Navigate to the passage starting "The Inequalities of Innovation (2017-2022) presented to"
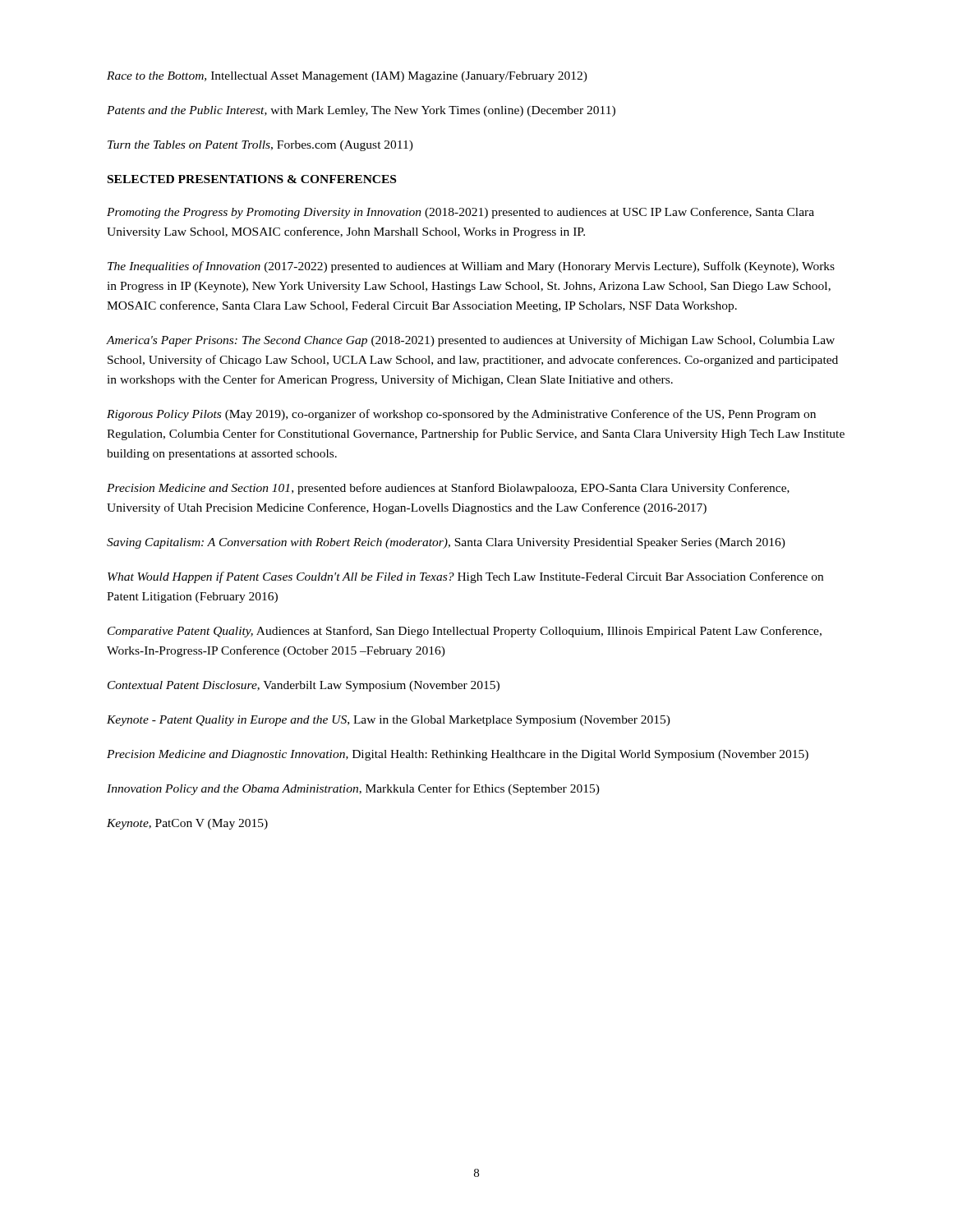 471,286
